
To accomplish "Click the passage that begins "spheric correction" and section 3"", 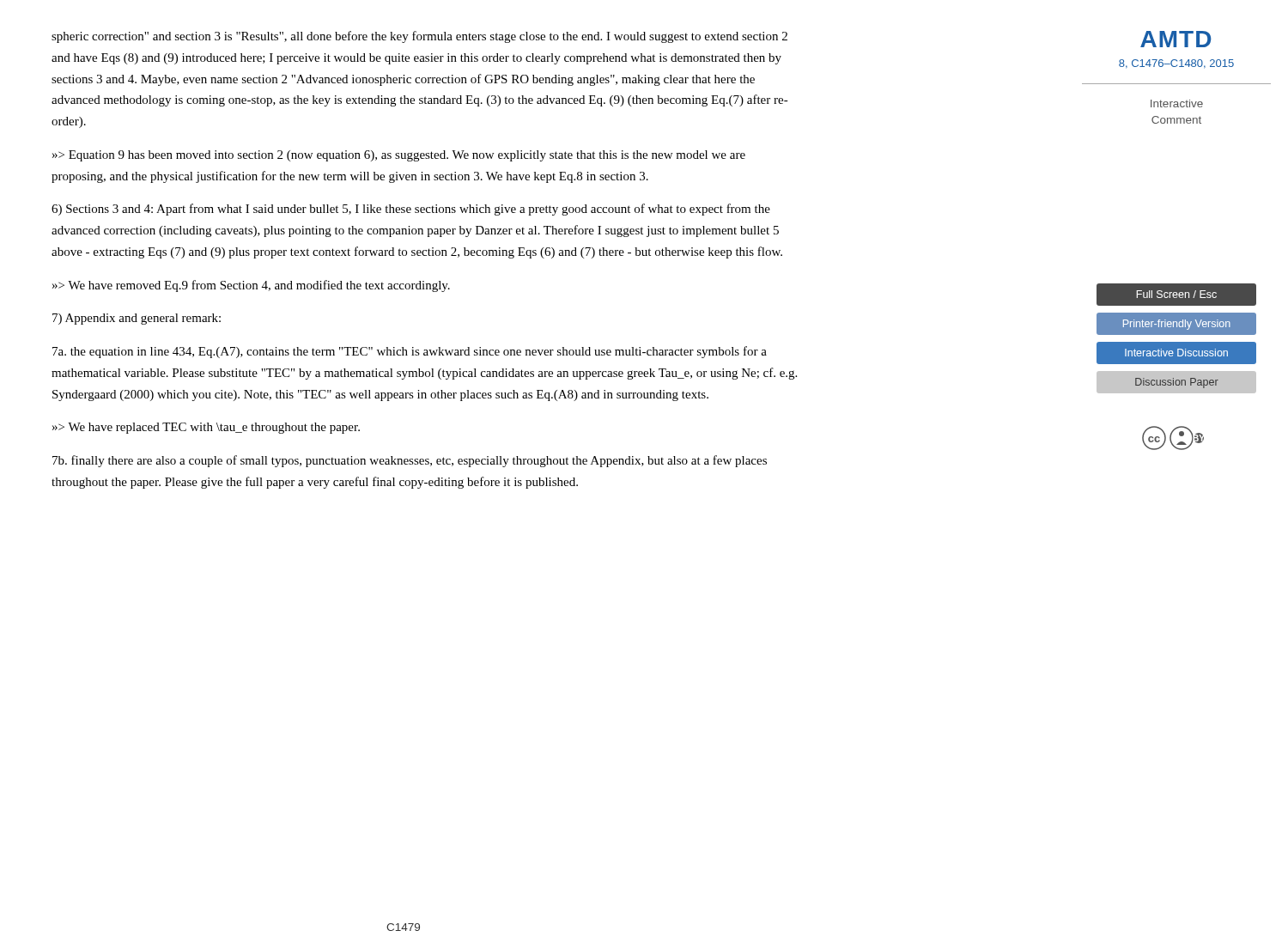I will [425, 79].
